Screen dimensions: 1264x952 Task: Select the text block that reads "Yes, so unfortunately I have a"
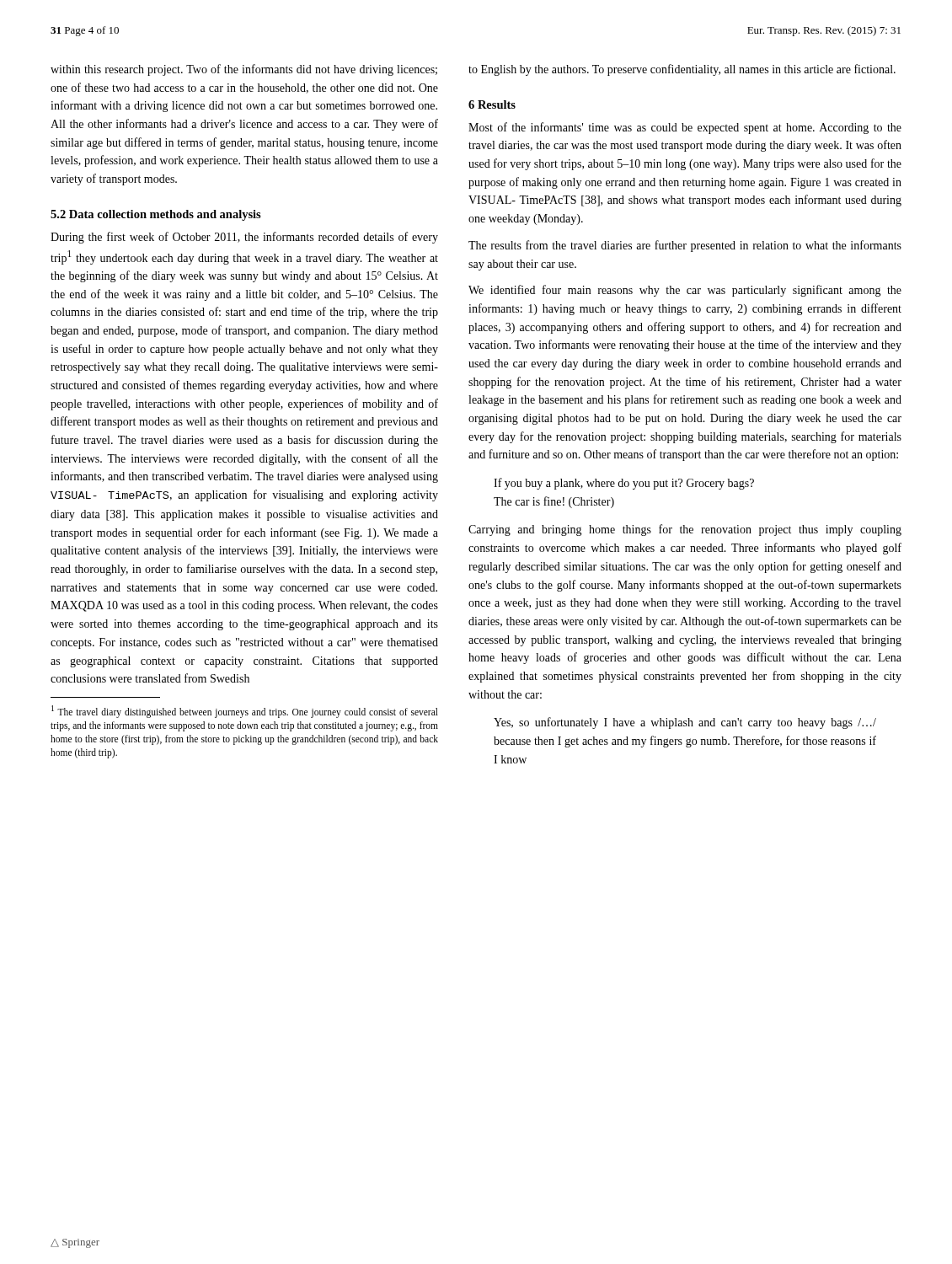pyautogui.click(x=685, y=741)
